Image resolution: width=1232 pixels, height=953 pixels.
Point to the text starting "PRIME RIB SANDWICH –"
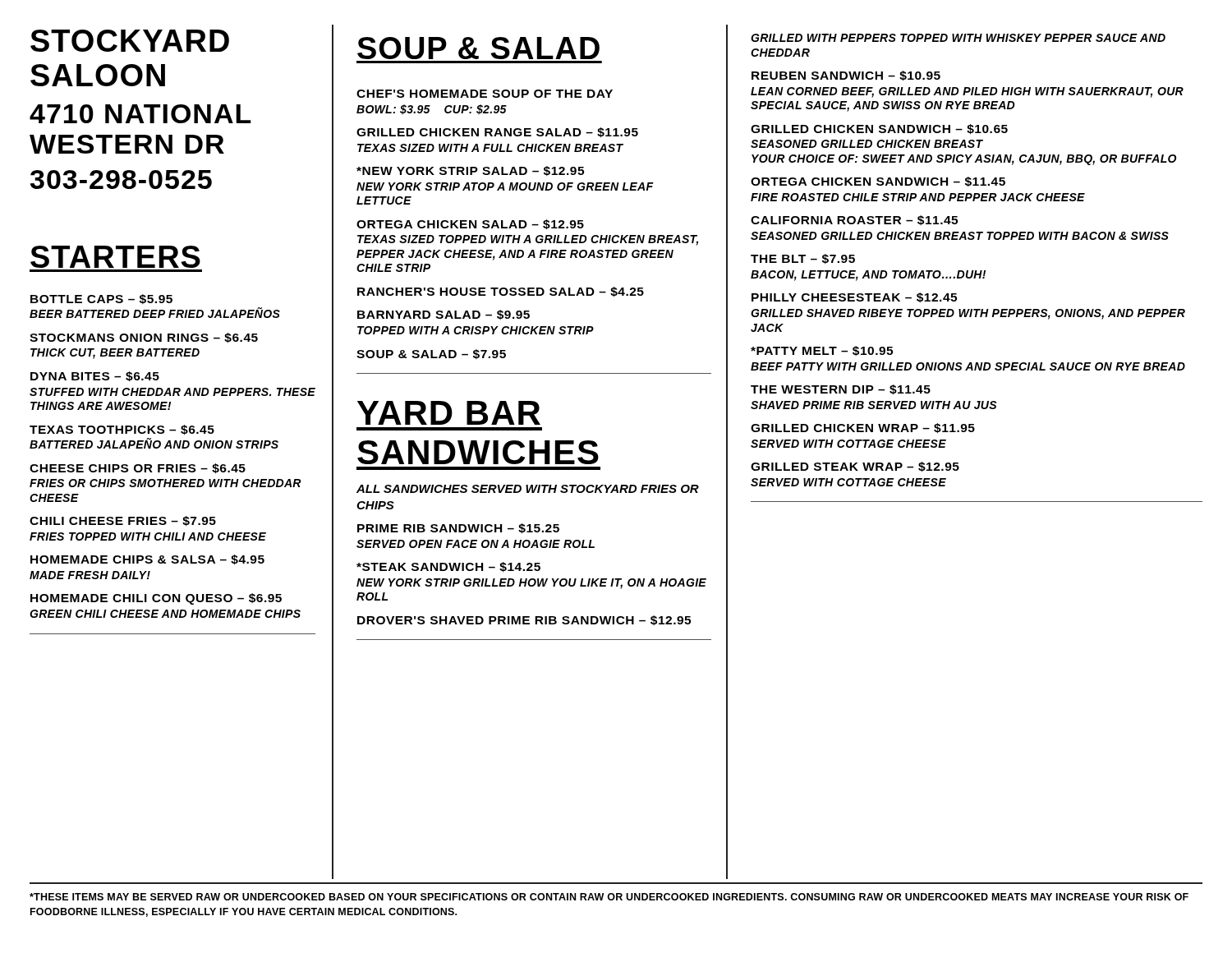[534, 536]
